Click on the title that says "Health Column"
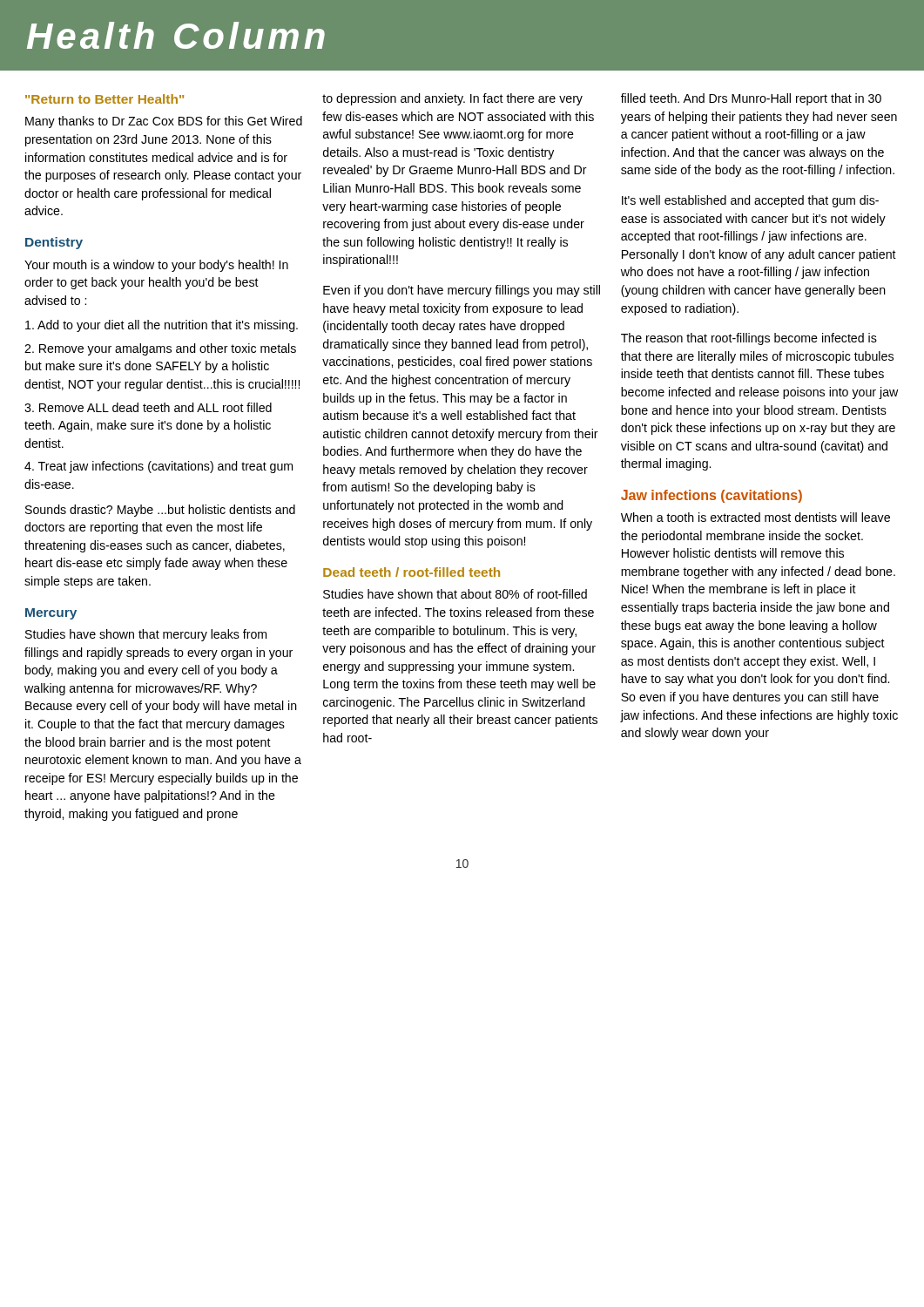Screen dimensions: 1307x924 (178, 36)
